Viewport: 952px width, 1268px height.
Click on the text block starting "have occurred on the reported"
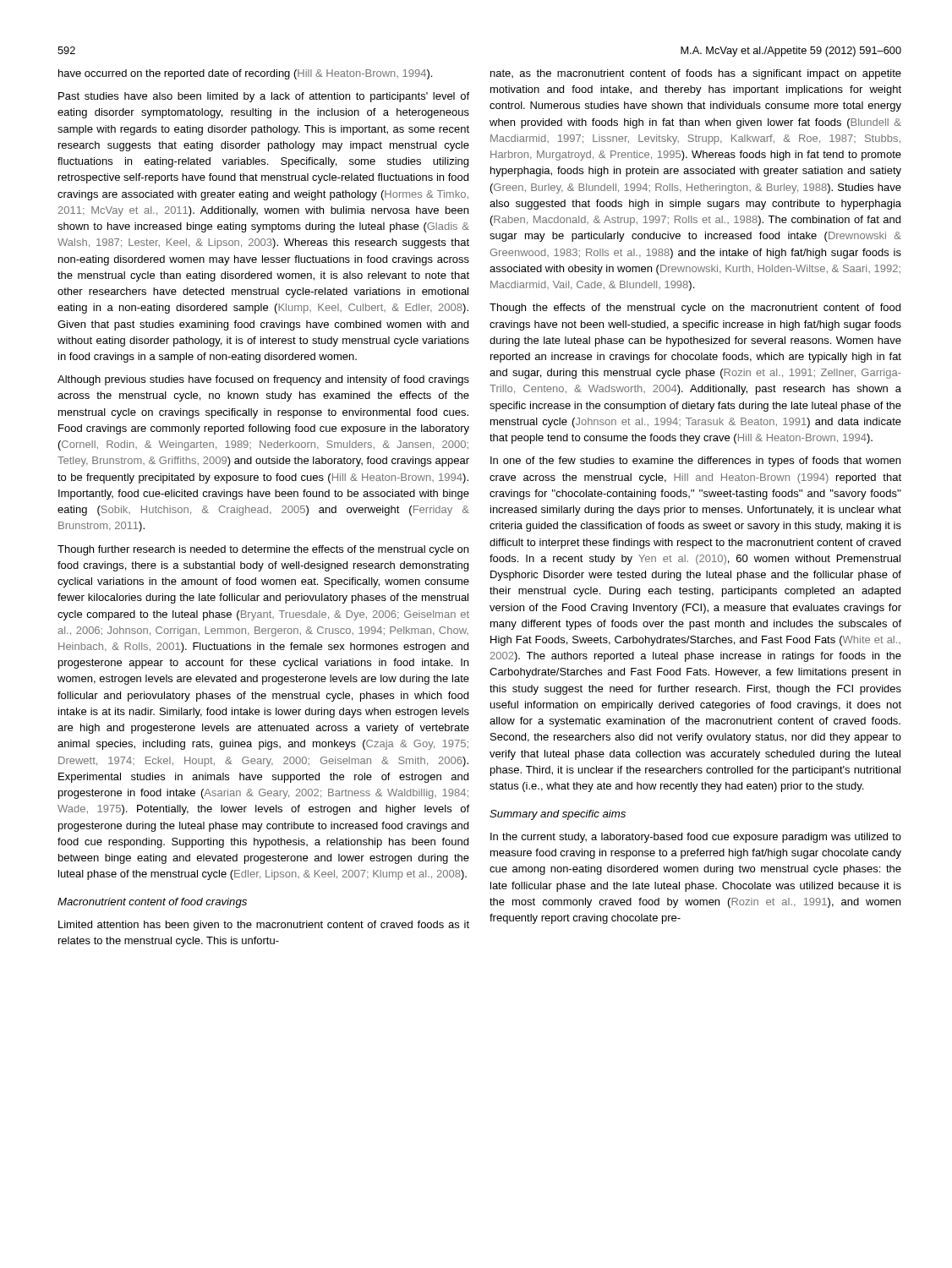[x=263, y=474]
